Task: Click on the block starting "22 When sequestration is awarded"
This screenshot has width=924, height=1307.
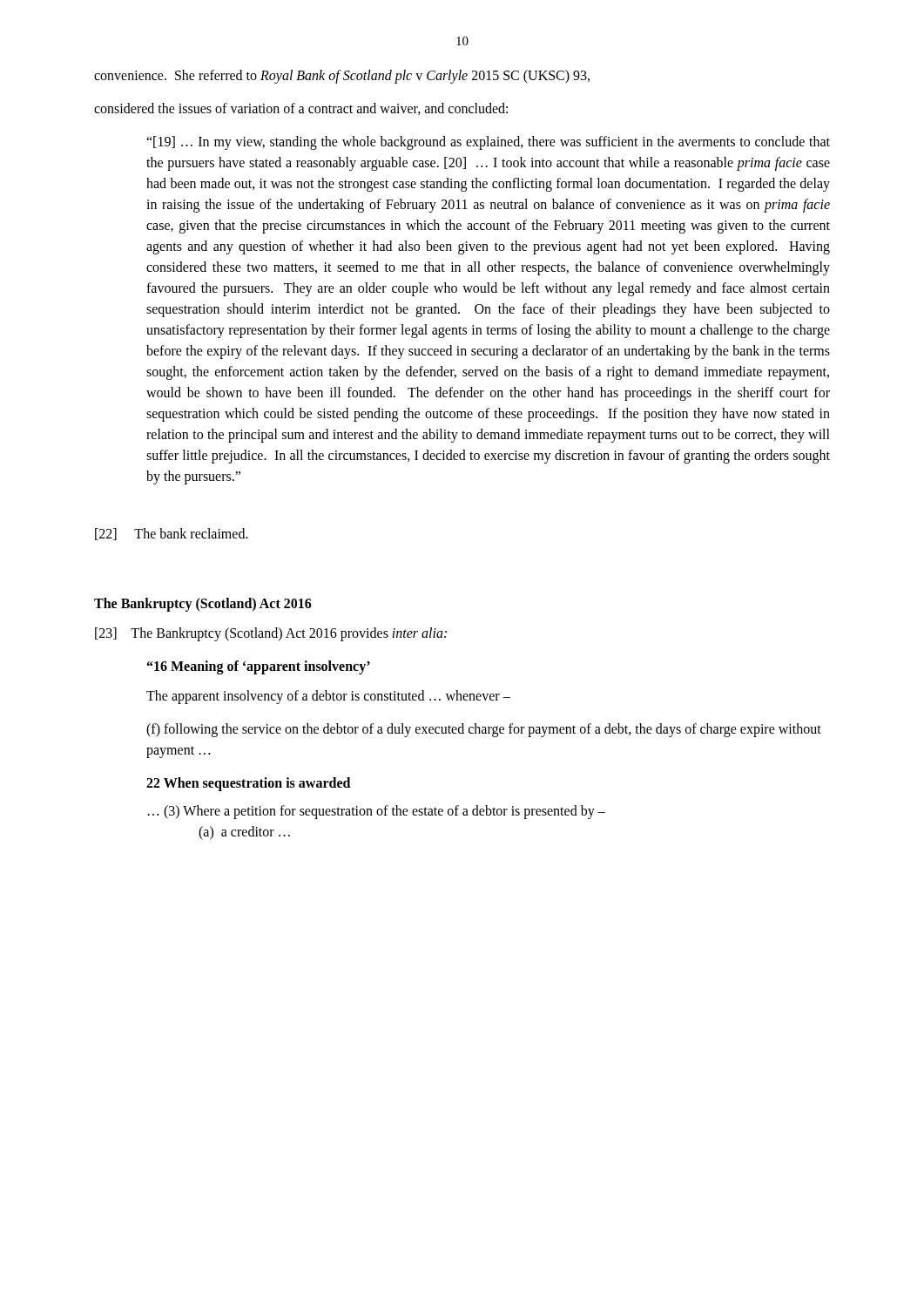Action: point(248,783)
